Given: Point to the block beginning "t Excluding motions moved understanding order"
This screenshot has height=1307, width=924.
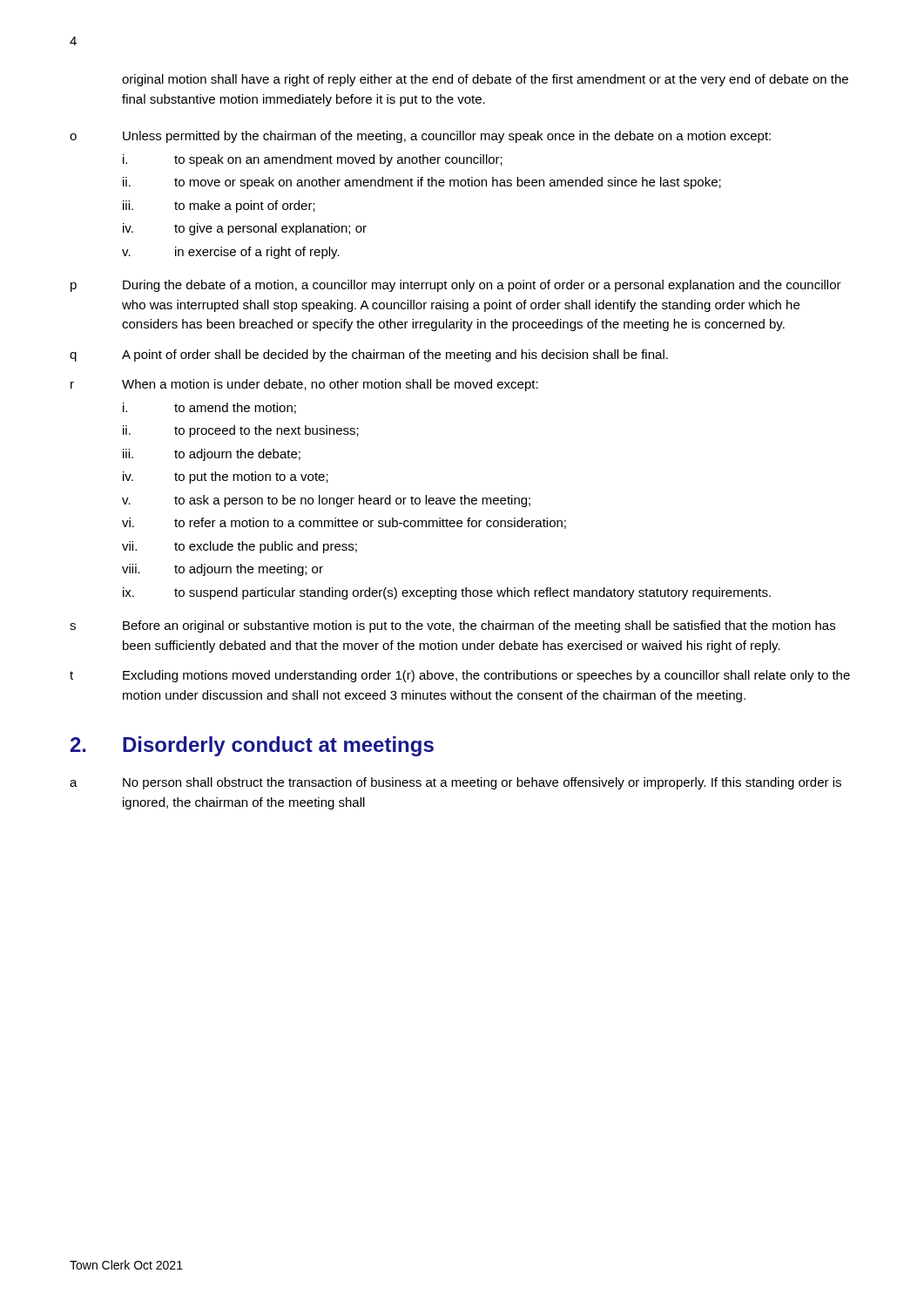Looking at the screenshot, I should [462, 685].
